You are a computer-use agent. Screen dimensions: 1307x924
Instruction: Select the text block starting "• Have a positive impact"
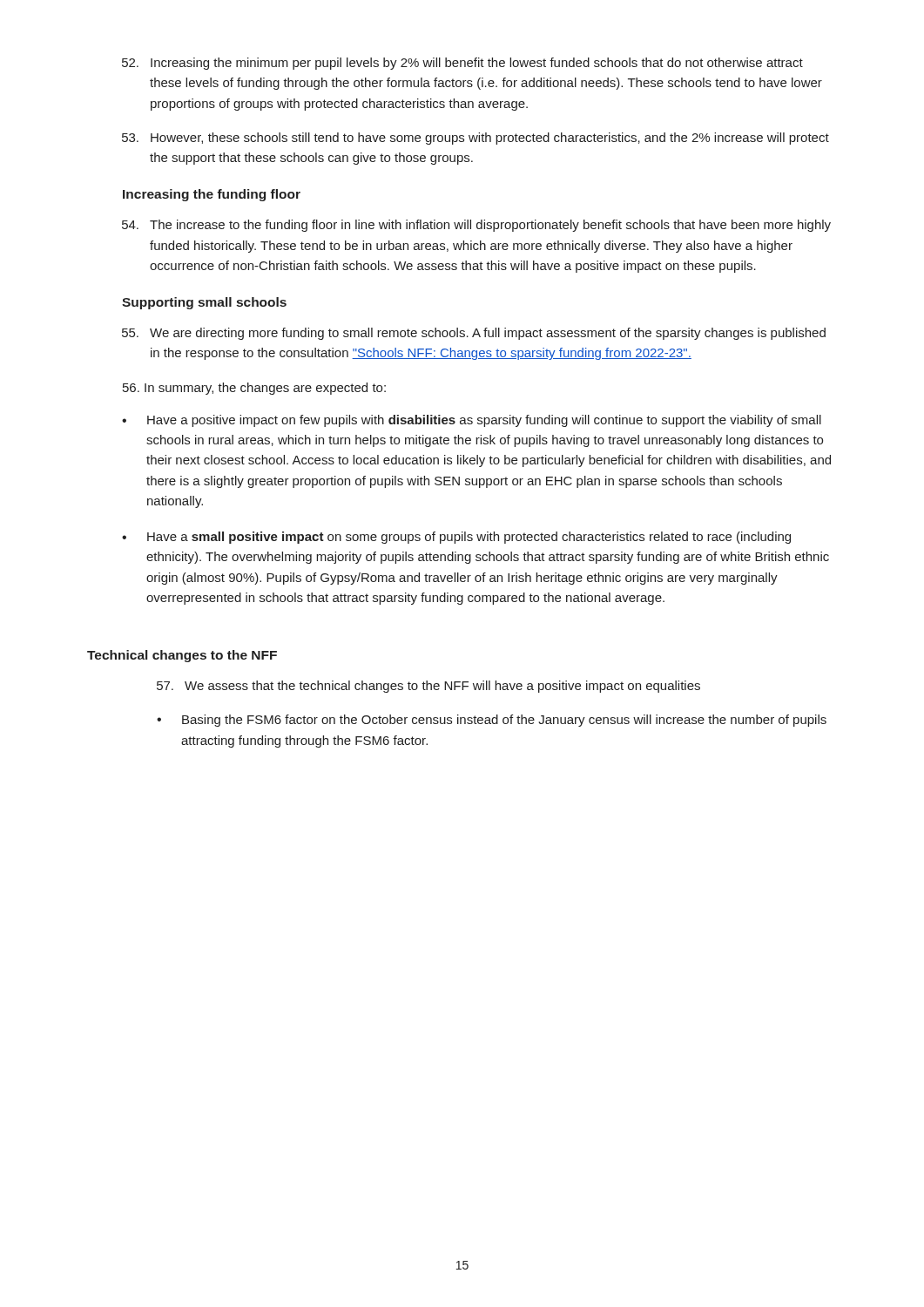click(x=479, y=460)
